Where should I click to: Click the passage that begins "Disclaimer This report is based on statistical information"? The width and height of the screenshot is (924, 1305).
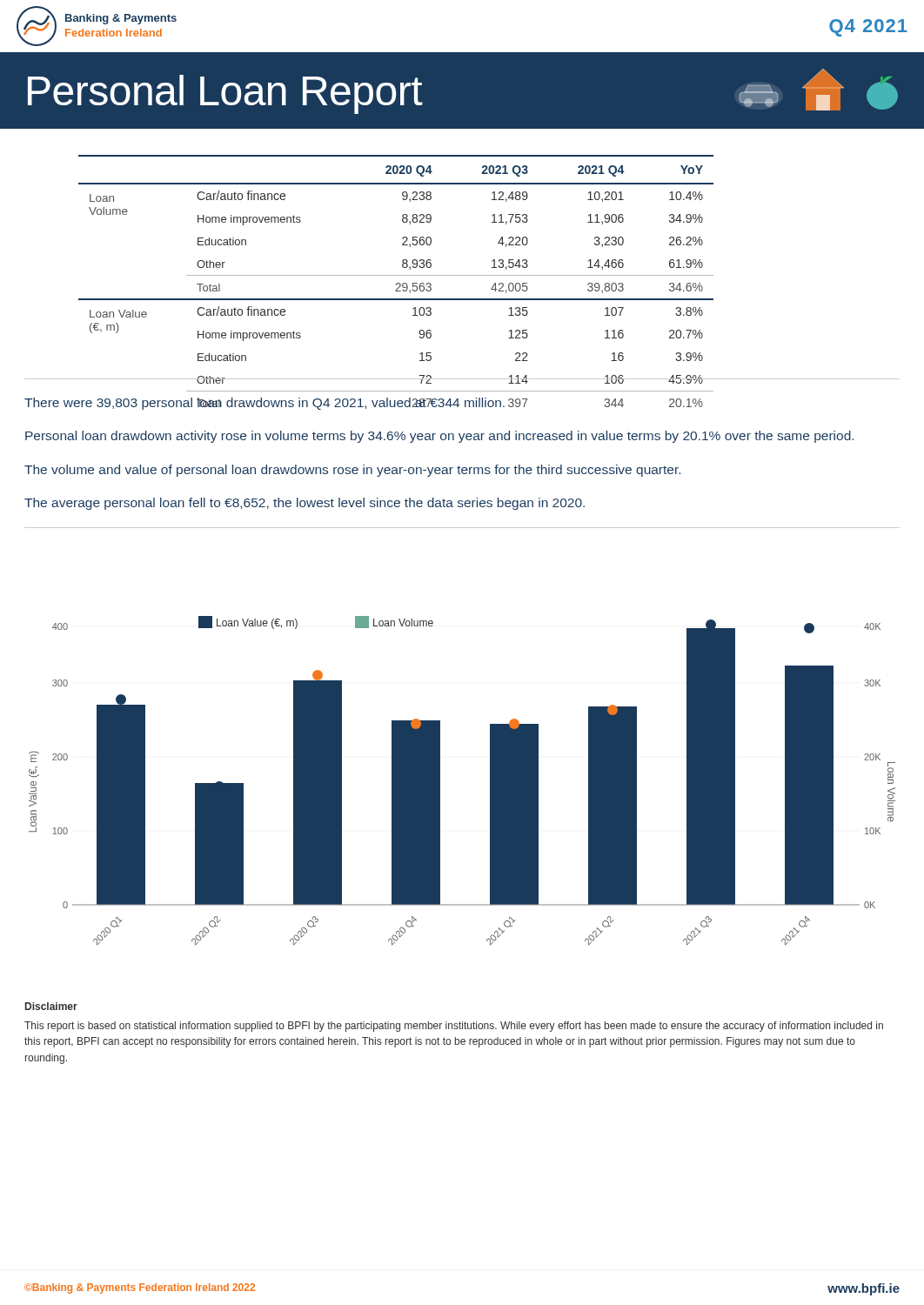pyautogui.click(x=462, y=1031)
